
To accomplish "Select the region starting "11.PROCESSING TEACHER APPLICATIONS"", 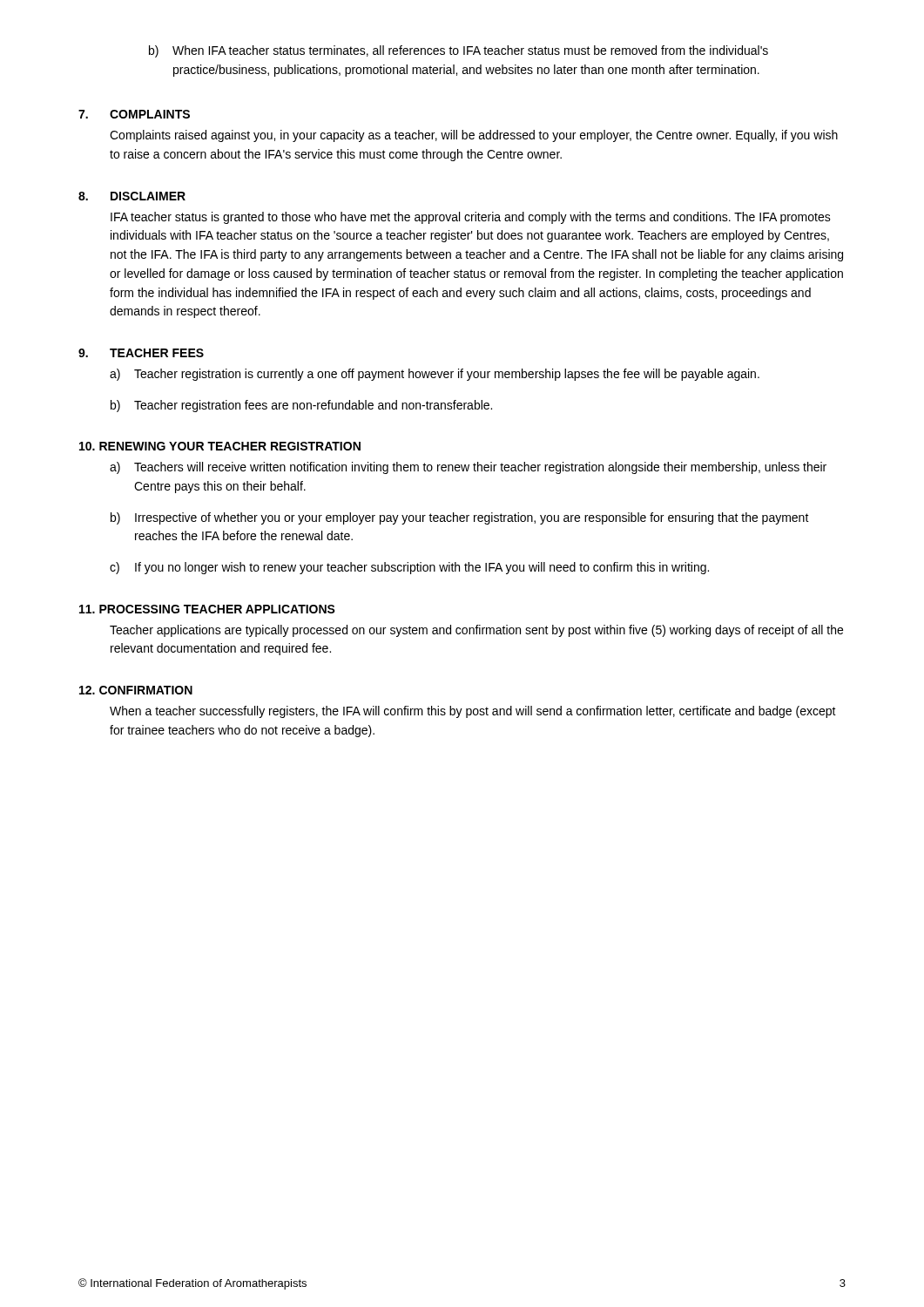I will pos(207,609).
